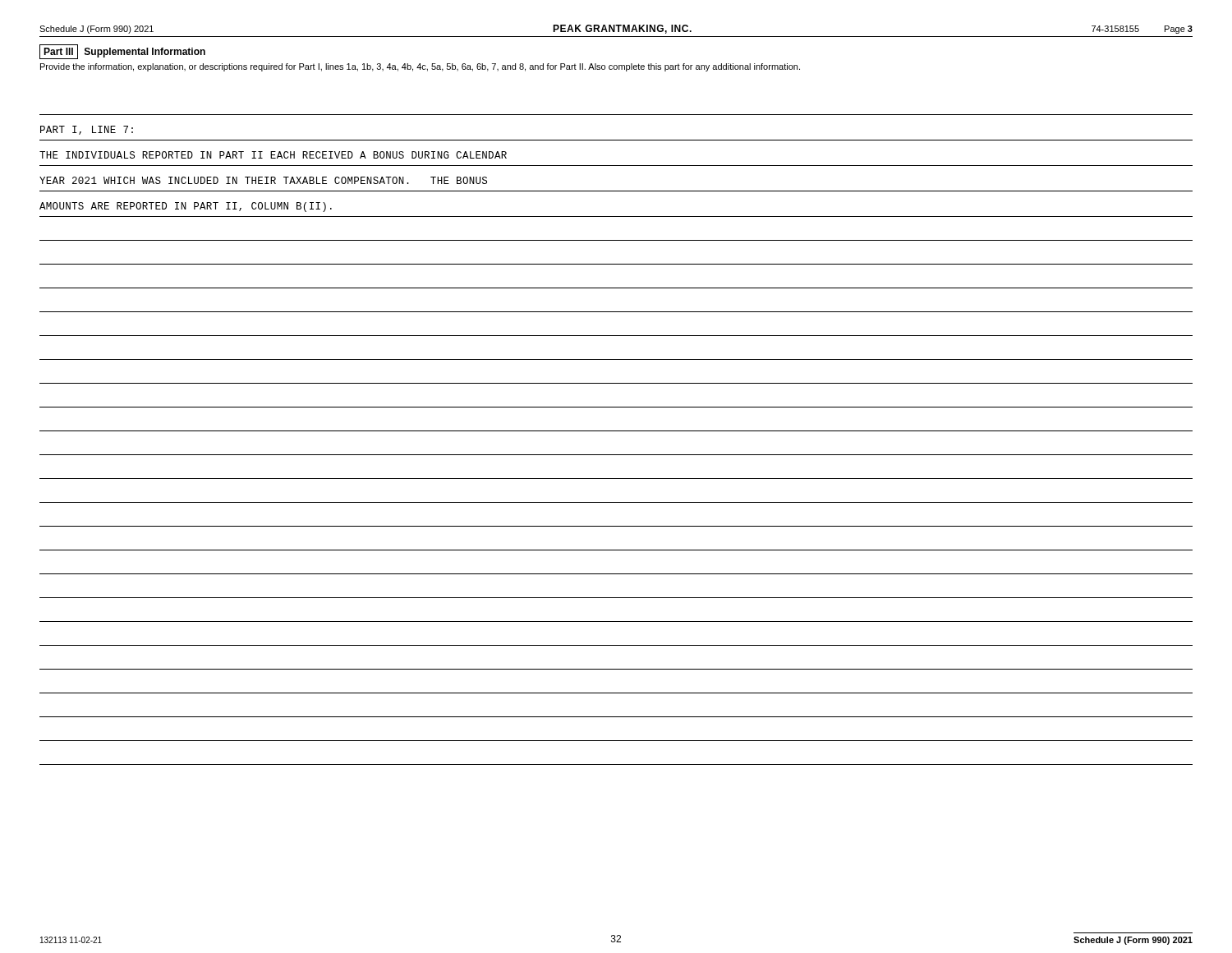
Task: Find the element starting "Part III Supplemental Information"
Action: pyautogui.click(x=123, y=52)
